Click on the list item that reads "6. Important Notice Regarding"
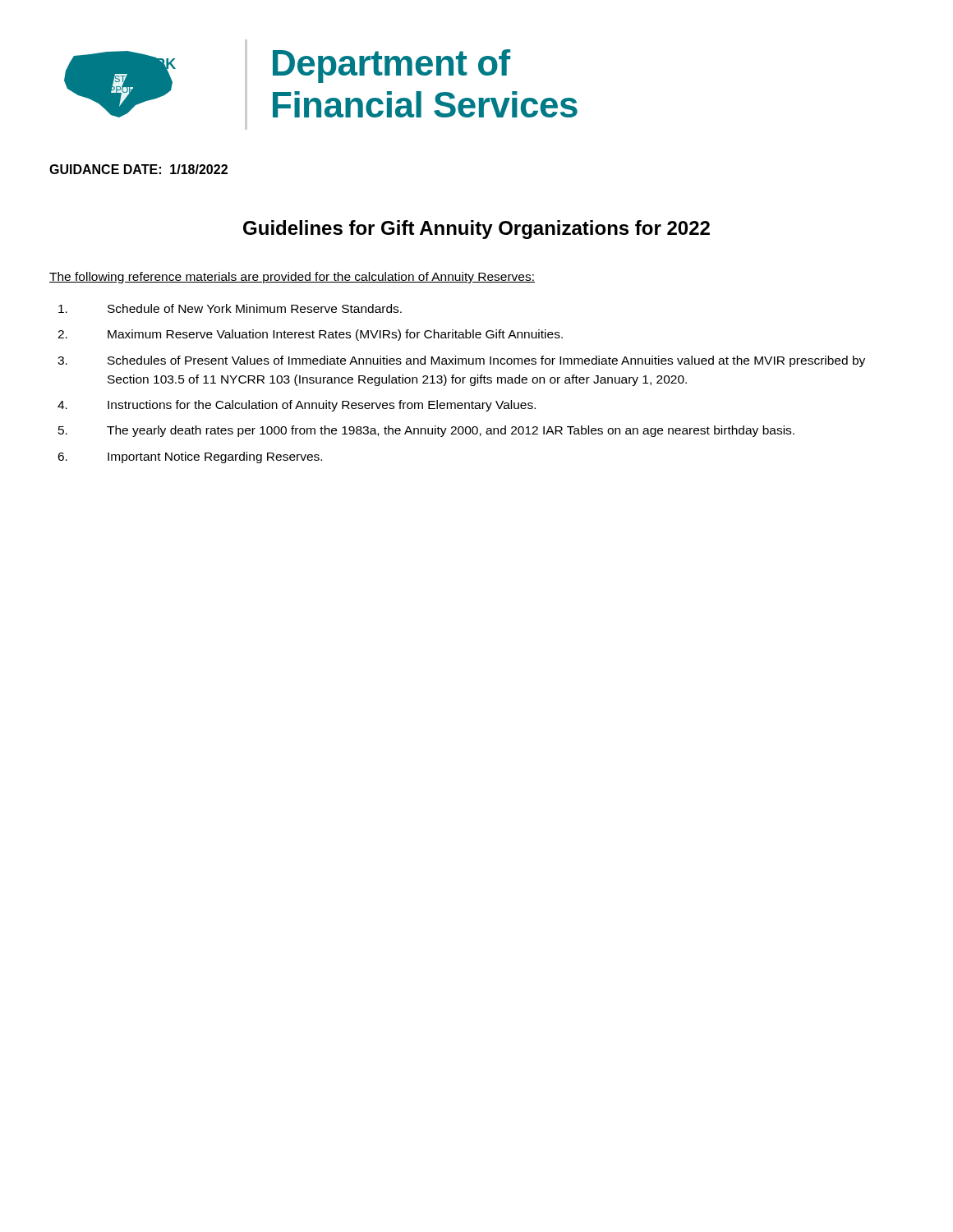 click(x=190, y=457)
